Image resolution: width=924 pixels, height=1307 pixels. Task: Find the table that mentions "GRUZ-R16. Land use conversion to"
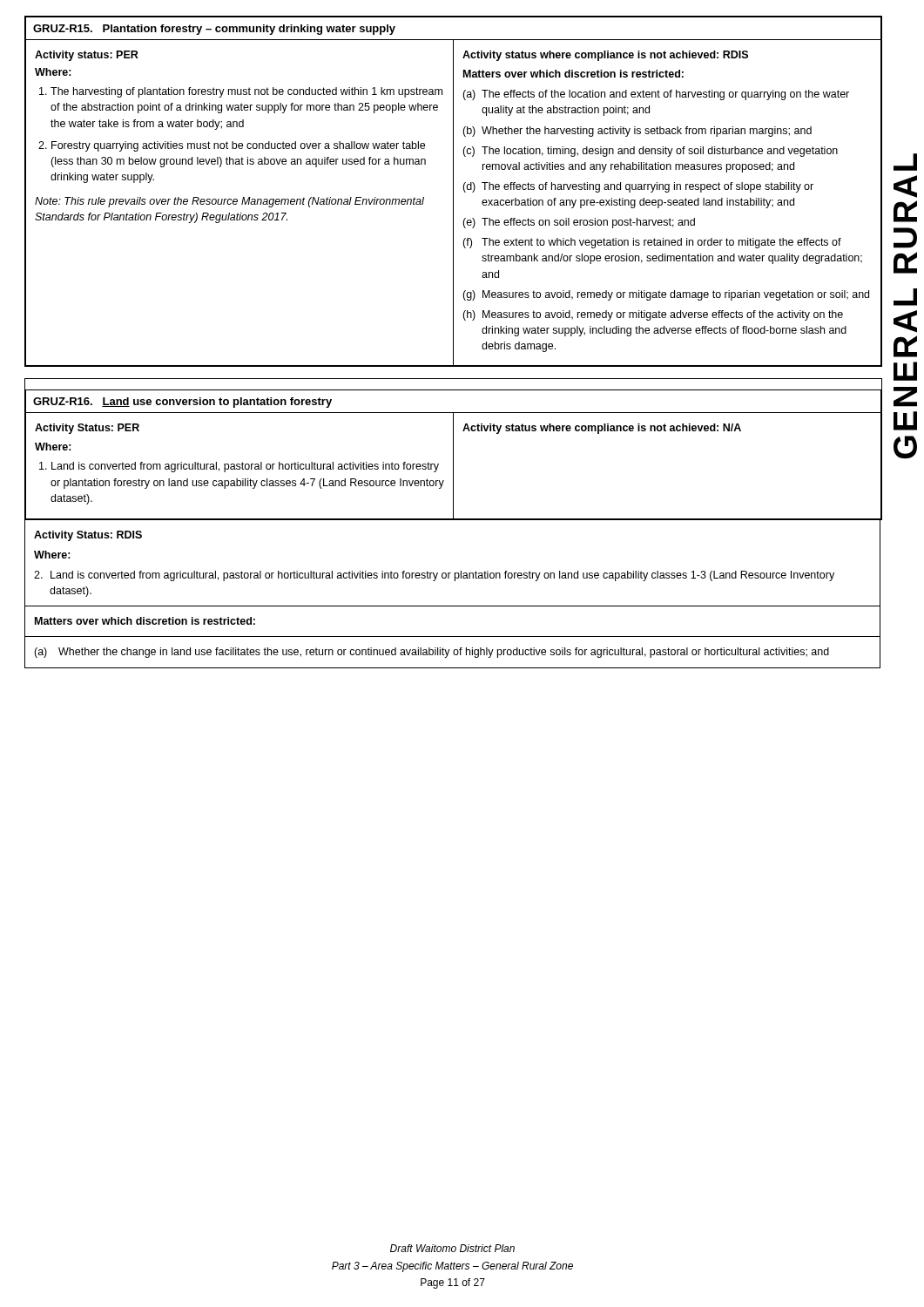pyautogui.click(x=453, y=449)
